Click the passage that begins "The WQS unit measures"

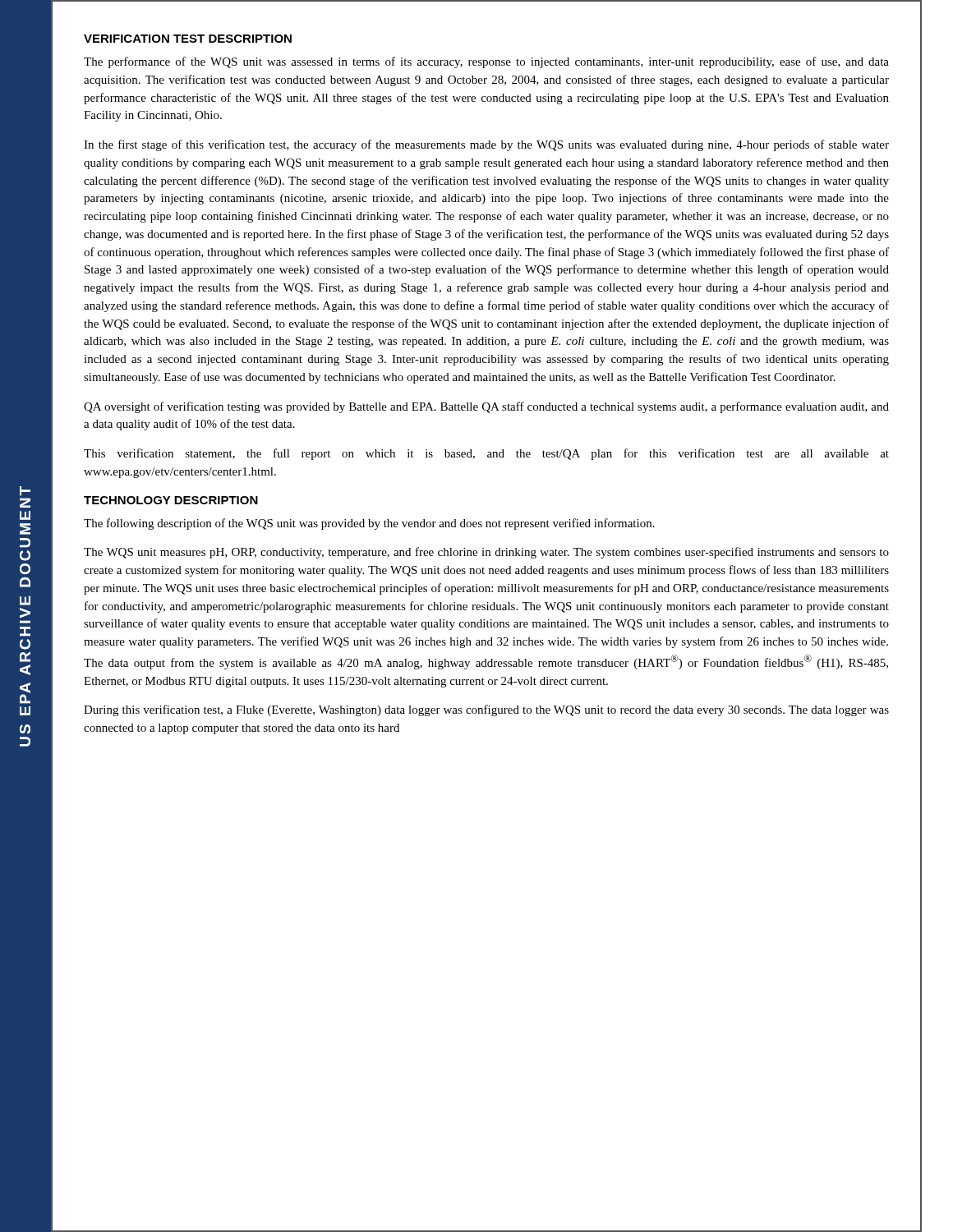486,616
